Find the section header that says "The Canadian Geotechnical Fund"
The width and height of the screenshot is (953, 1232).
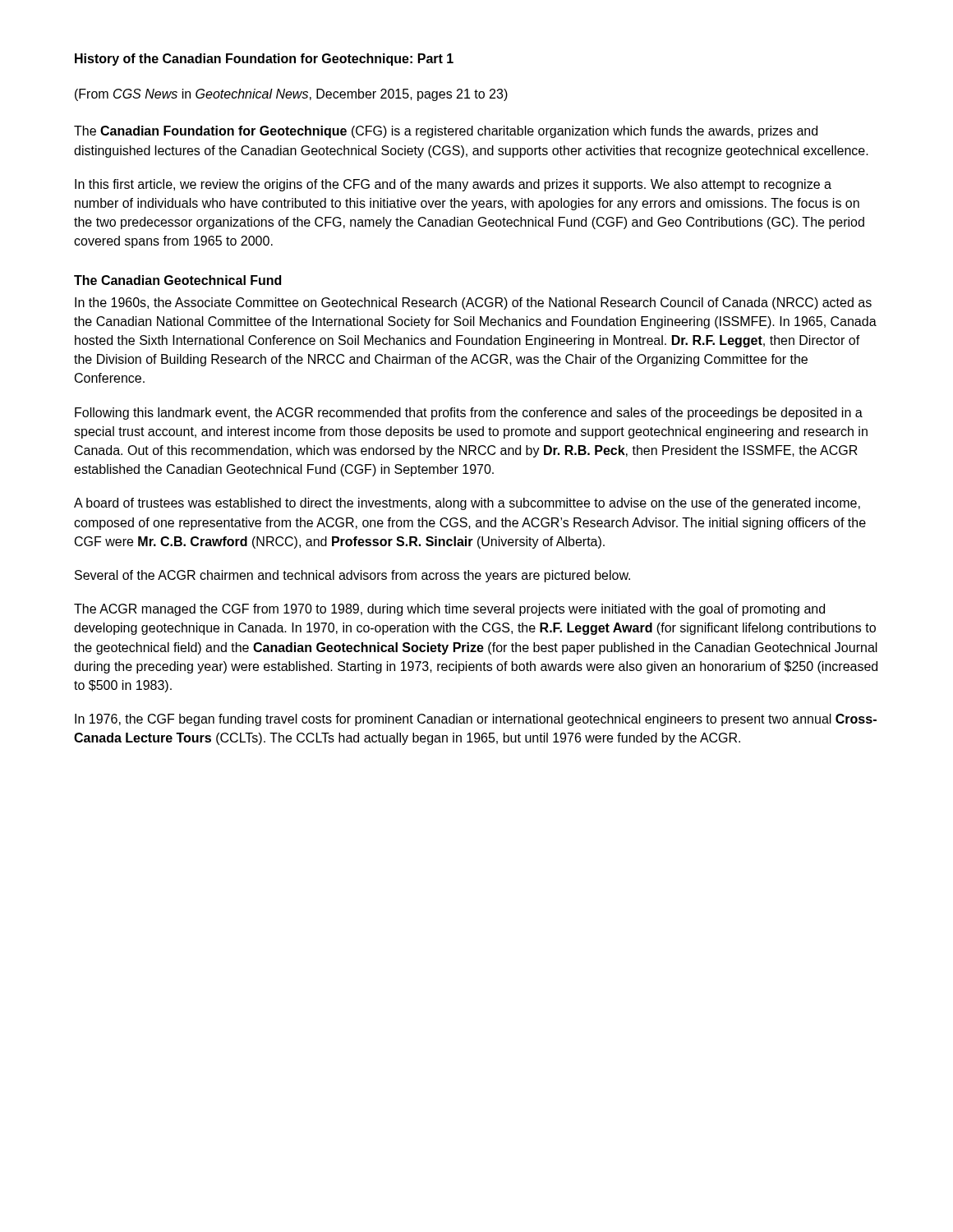click(178, 280)
